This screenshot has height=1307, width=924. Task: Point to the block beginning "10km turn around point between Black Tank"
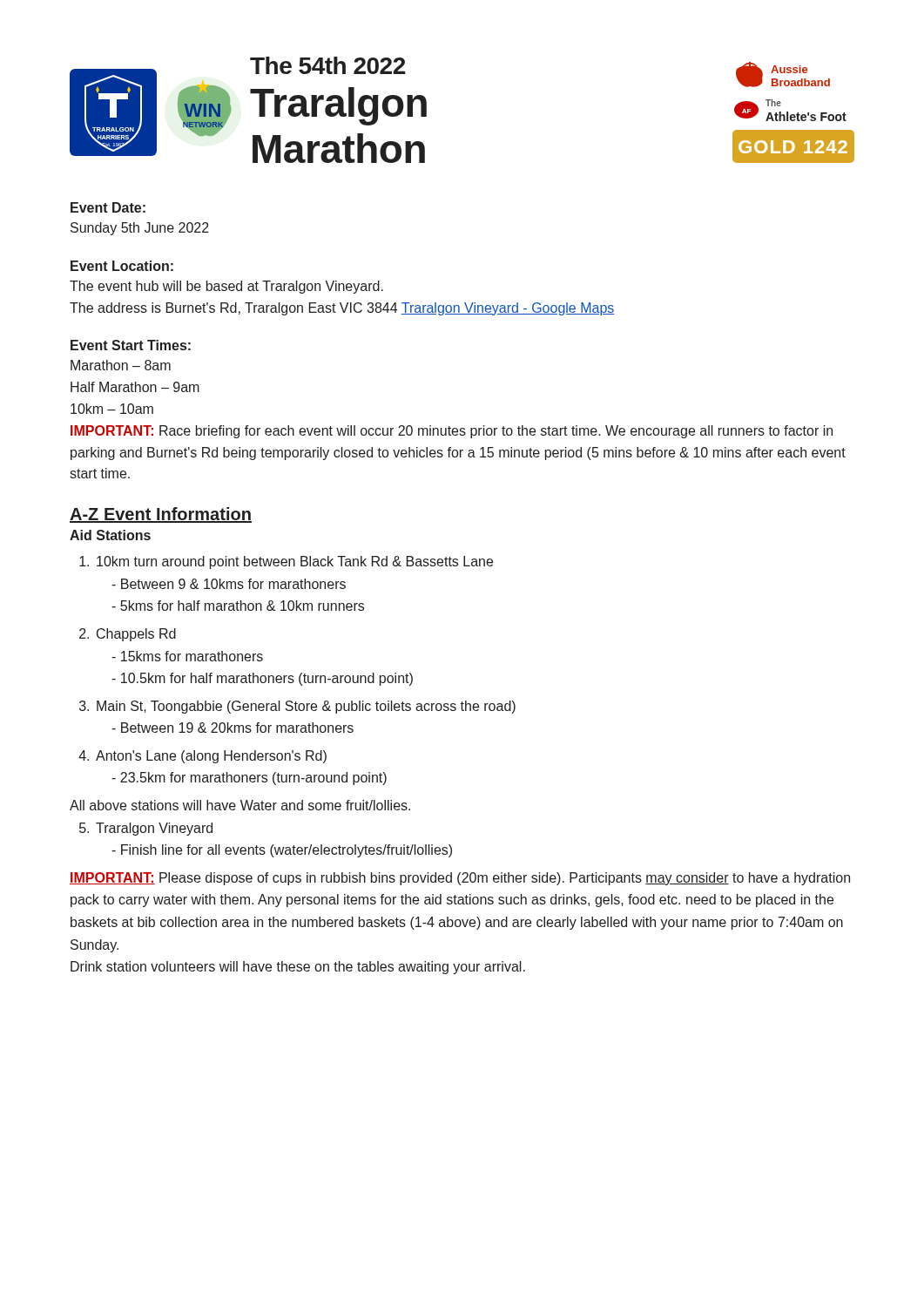(286, 562)
